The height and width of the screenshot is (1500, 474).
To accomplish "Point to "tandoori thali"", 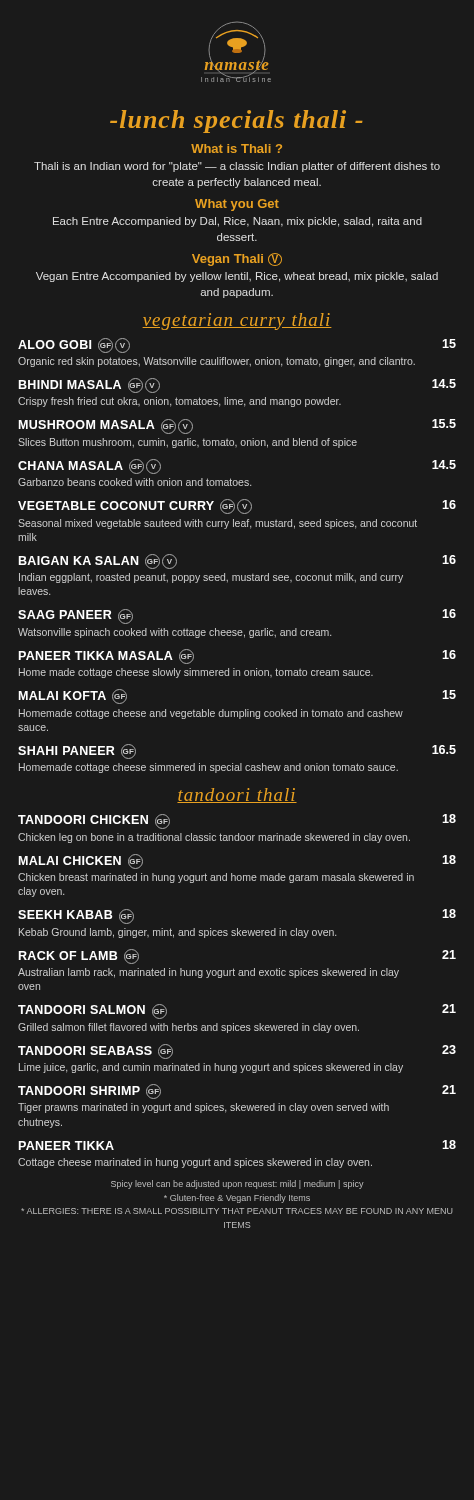I will (237, 795).
